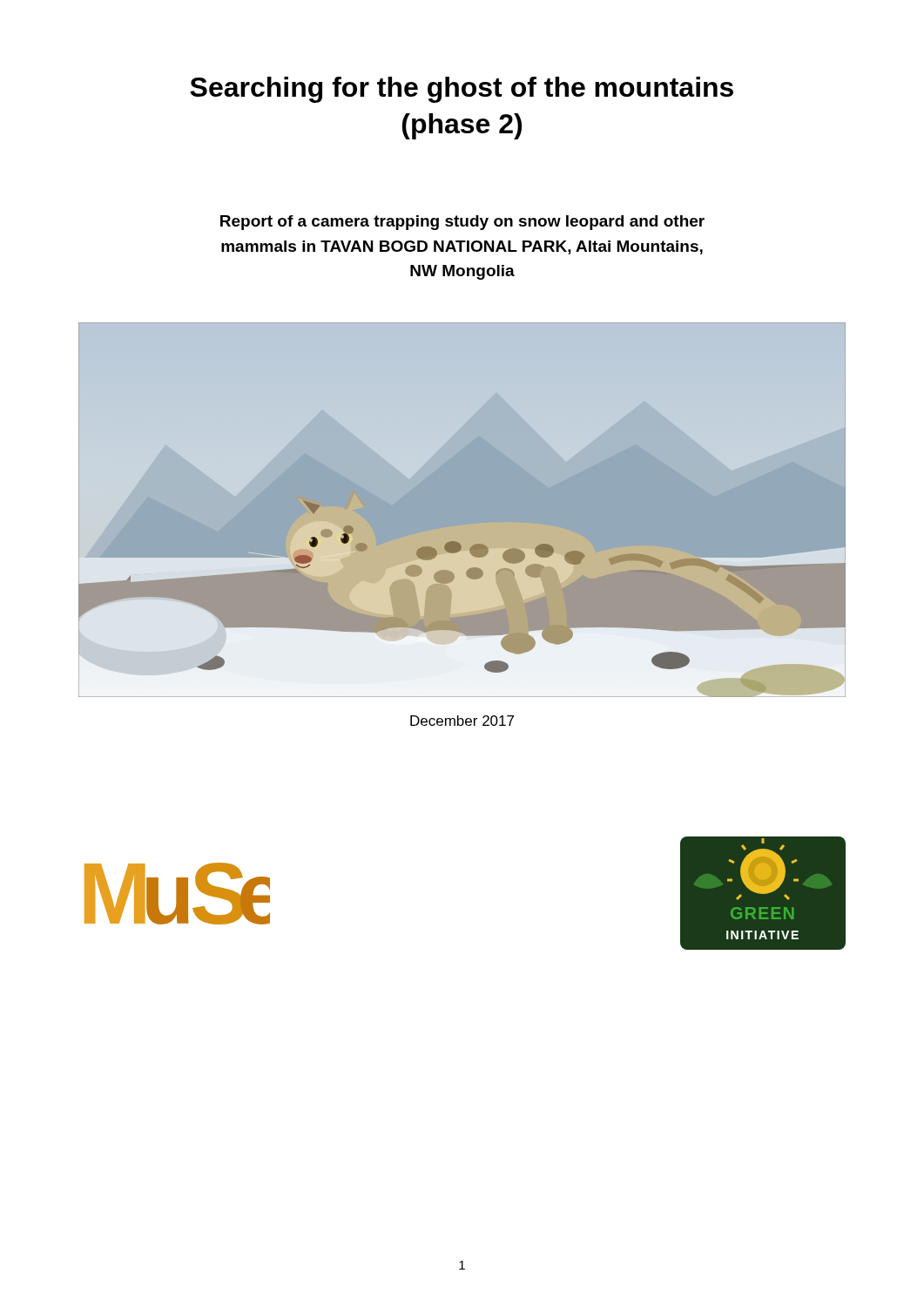
Task: Point to the text starting "Report of a"
Action: (462, 246)
